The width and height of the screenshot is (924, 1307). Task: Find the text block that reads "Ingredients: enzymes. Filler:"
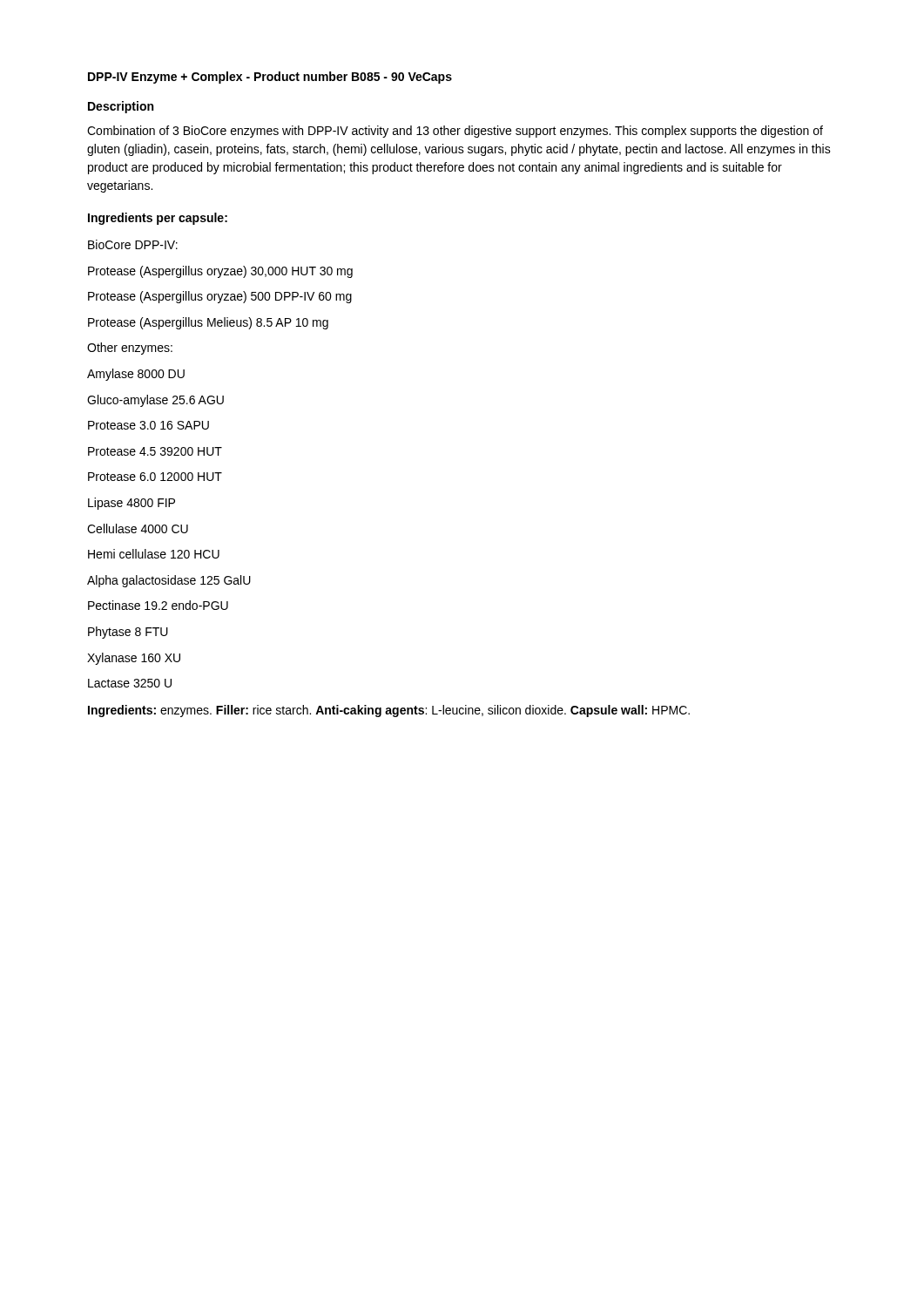point(389,710)
